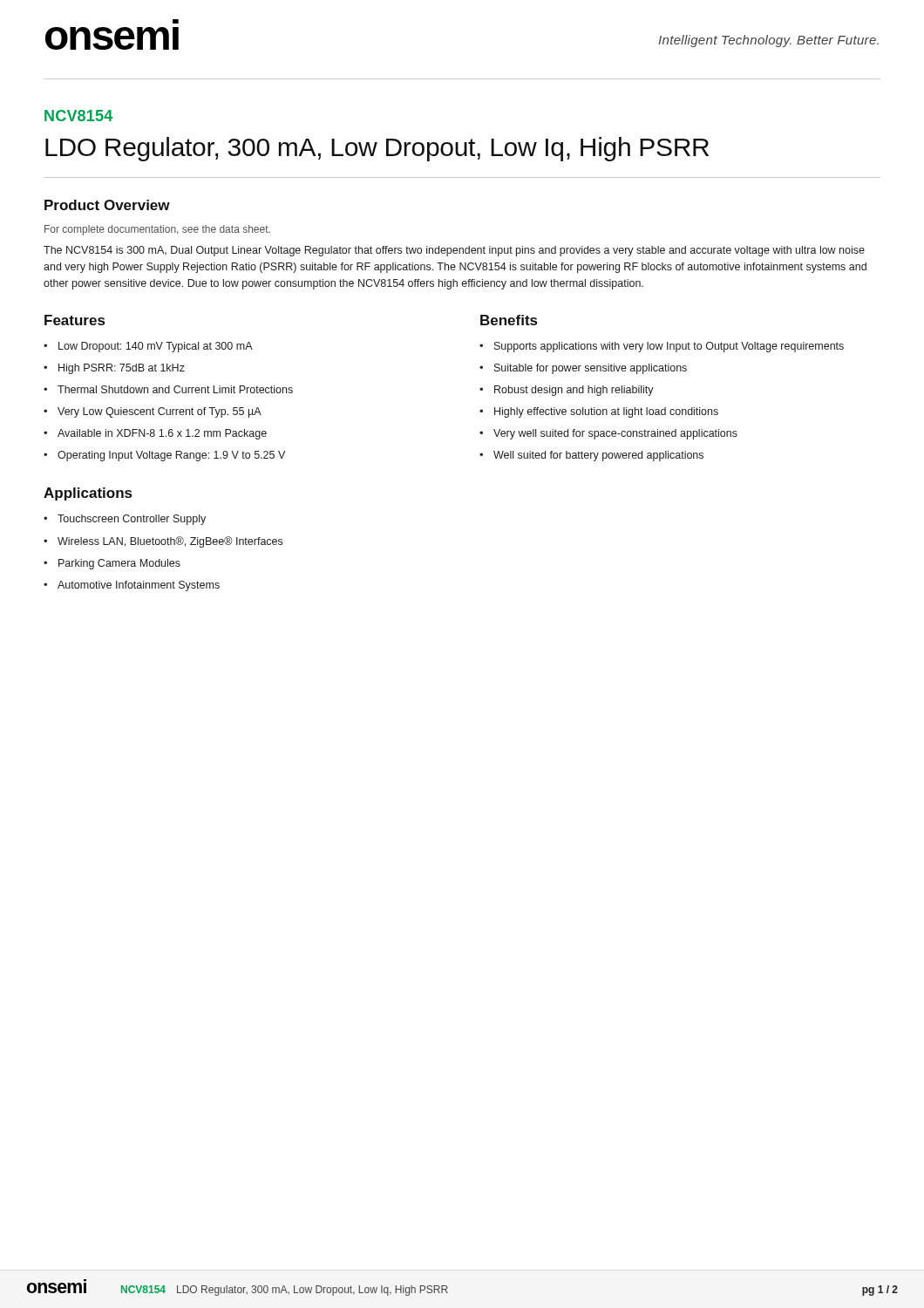Find "Parking Camera Modules" on this page
This screenshot has height=1308, width=924.
[x=119, y=563]
